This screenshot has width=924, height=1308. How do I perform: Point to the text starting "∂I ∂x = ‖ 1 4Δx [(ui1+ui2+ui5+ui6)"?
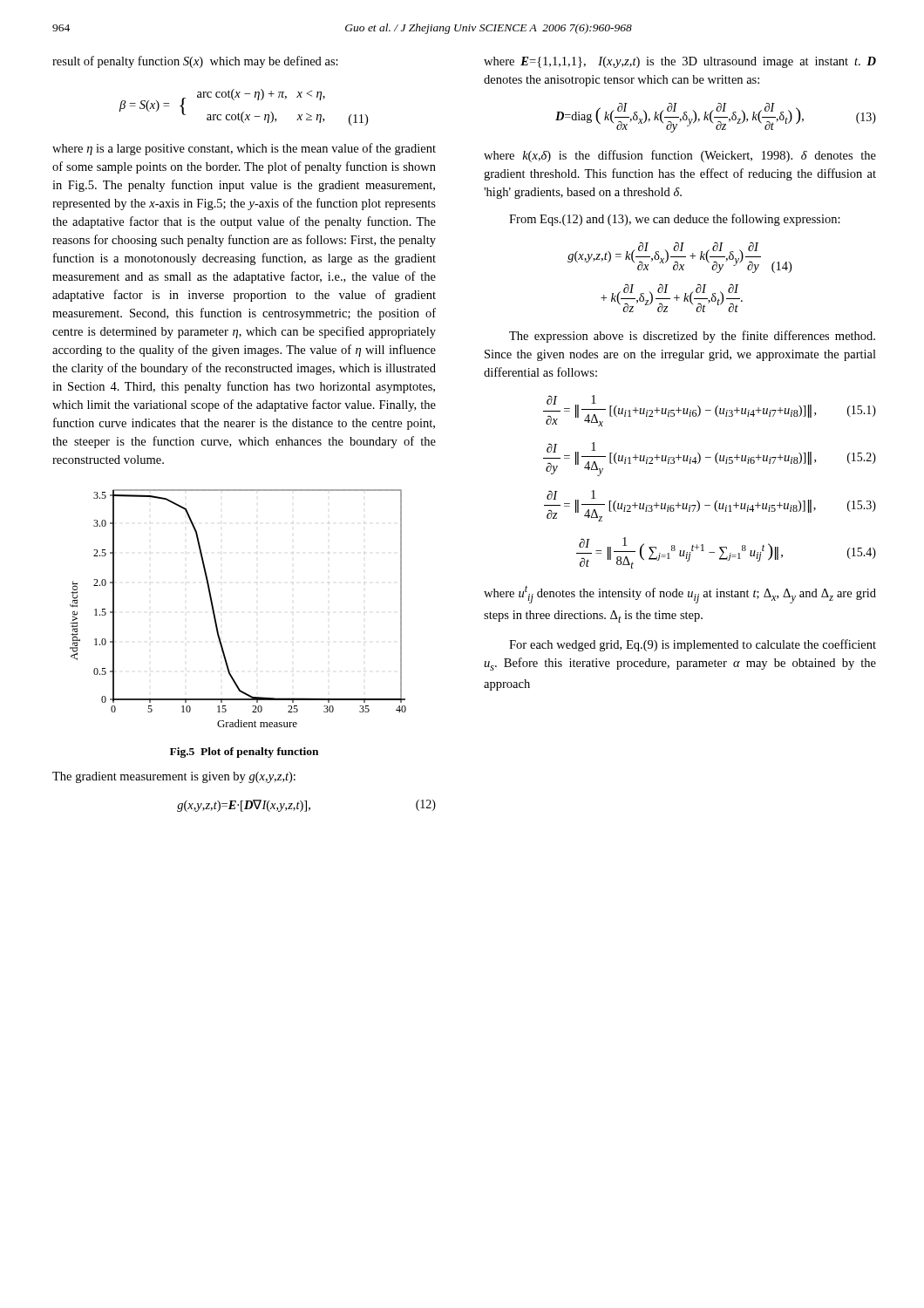(680, 411)
